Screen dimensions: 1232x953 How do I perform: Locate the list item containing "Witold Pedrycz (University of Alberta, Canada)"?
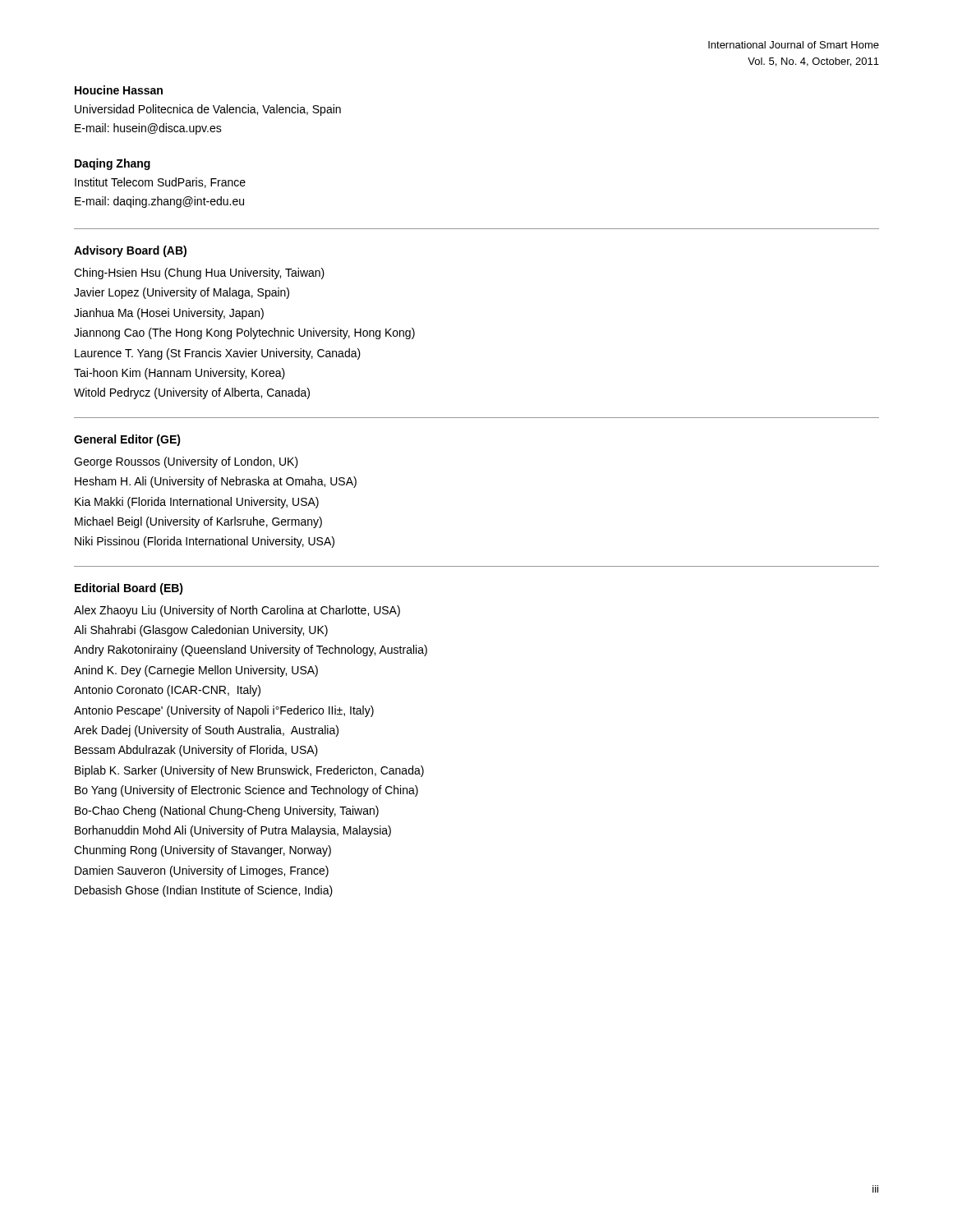pos(192,393)
